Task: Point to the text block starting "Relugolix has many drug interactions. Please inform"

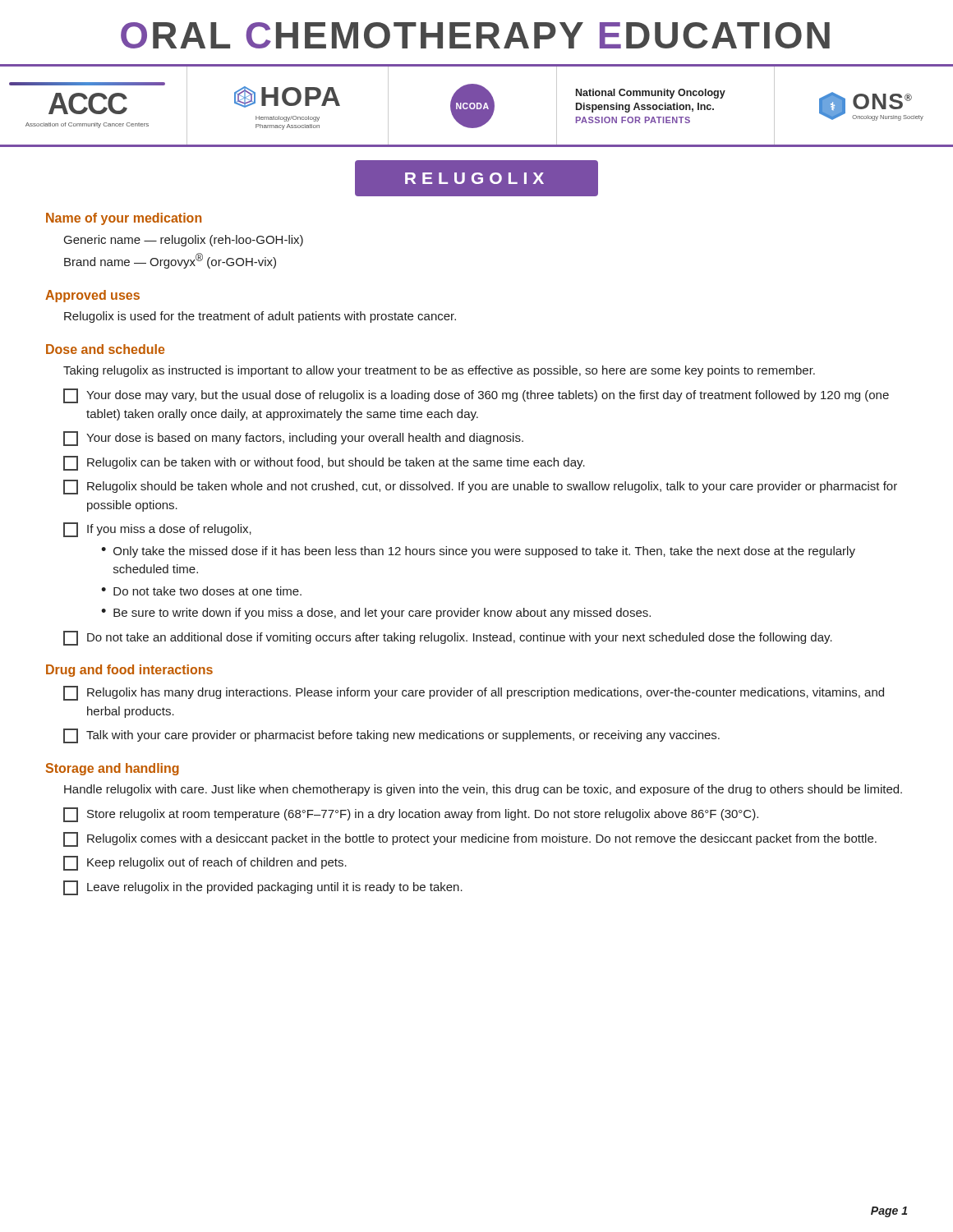Action: [486, 702]
